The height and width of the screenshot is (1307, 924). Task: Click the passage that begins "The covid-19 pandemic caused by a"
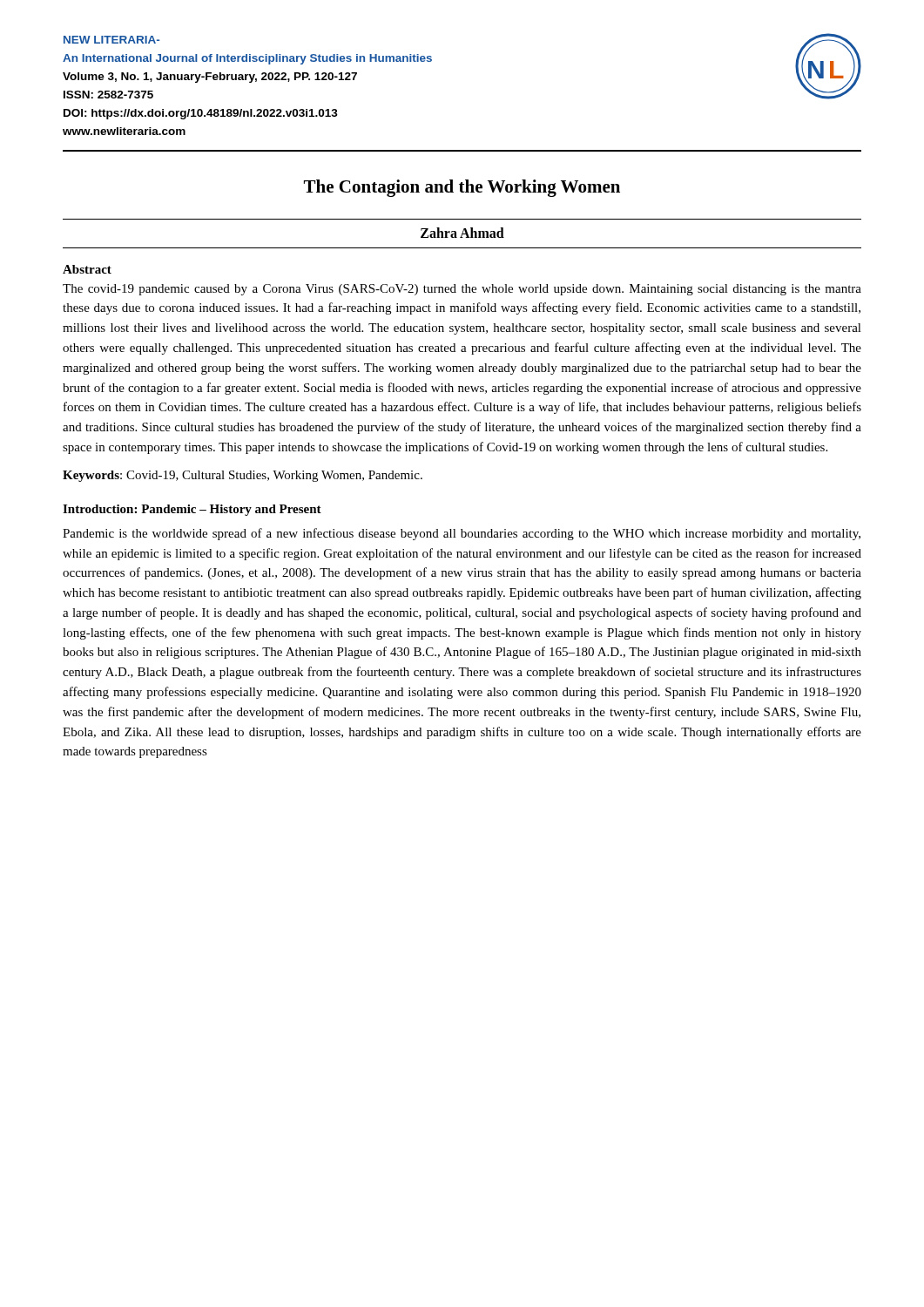click(x=462, y=368)
